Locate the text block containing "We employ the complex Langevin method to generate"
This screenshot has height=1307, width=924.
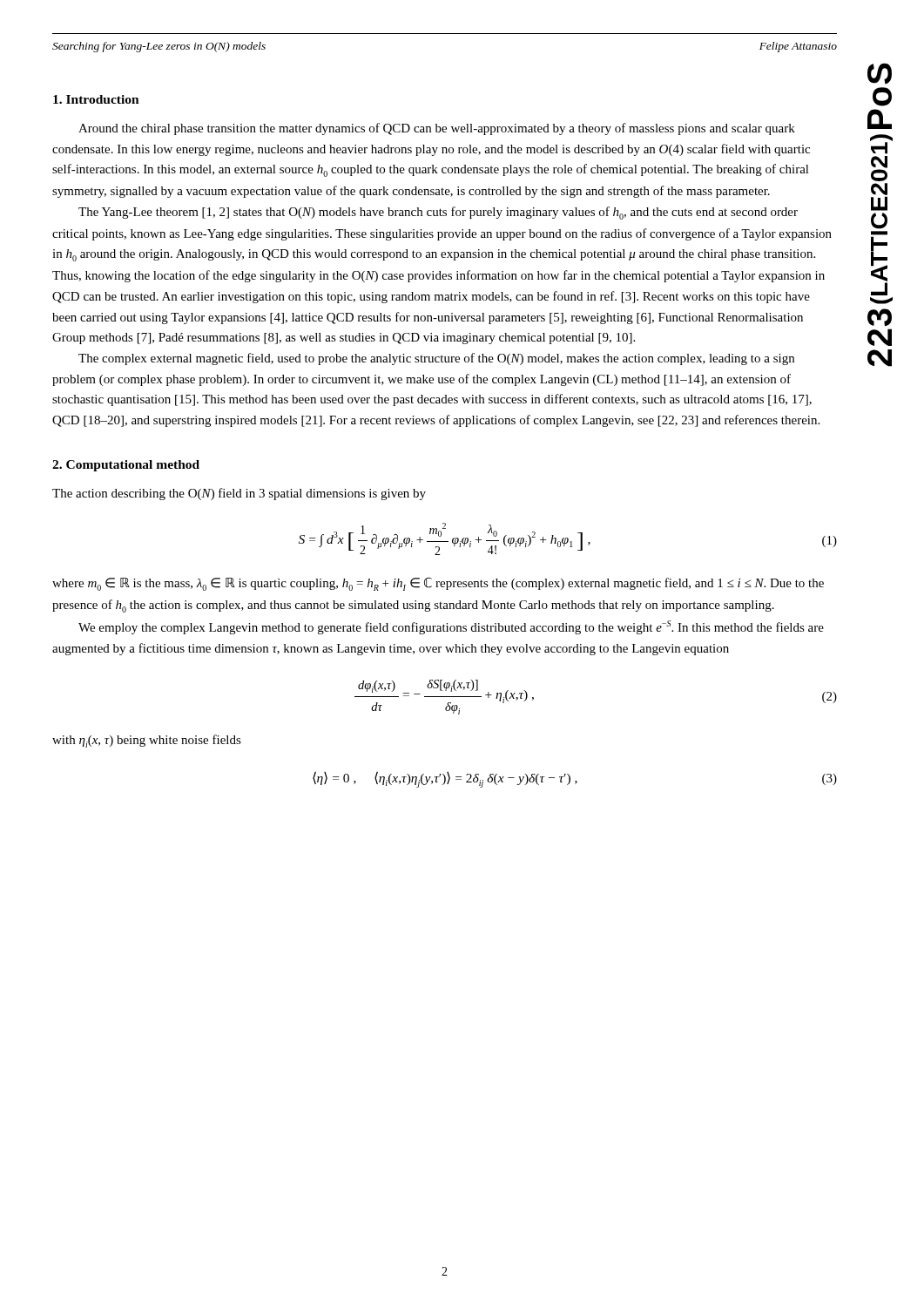point(438,637)
